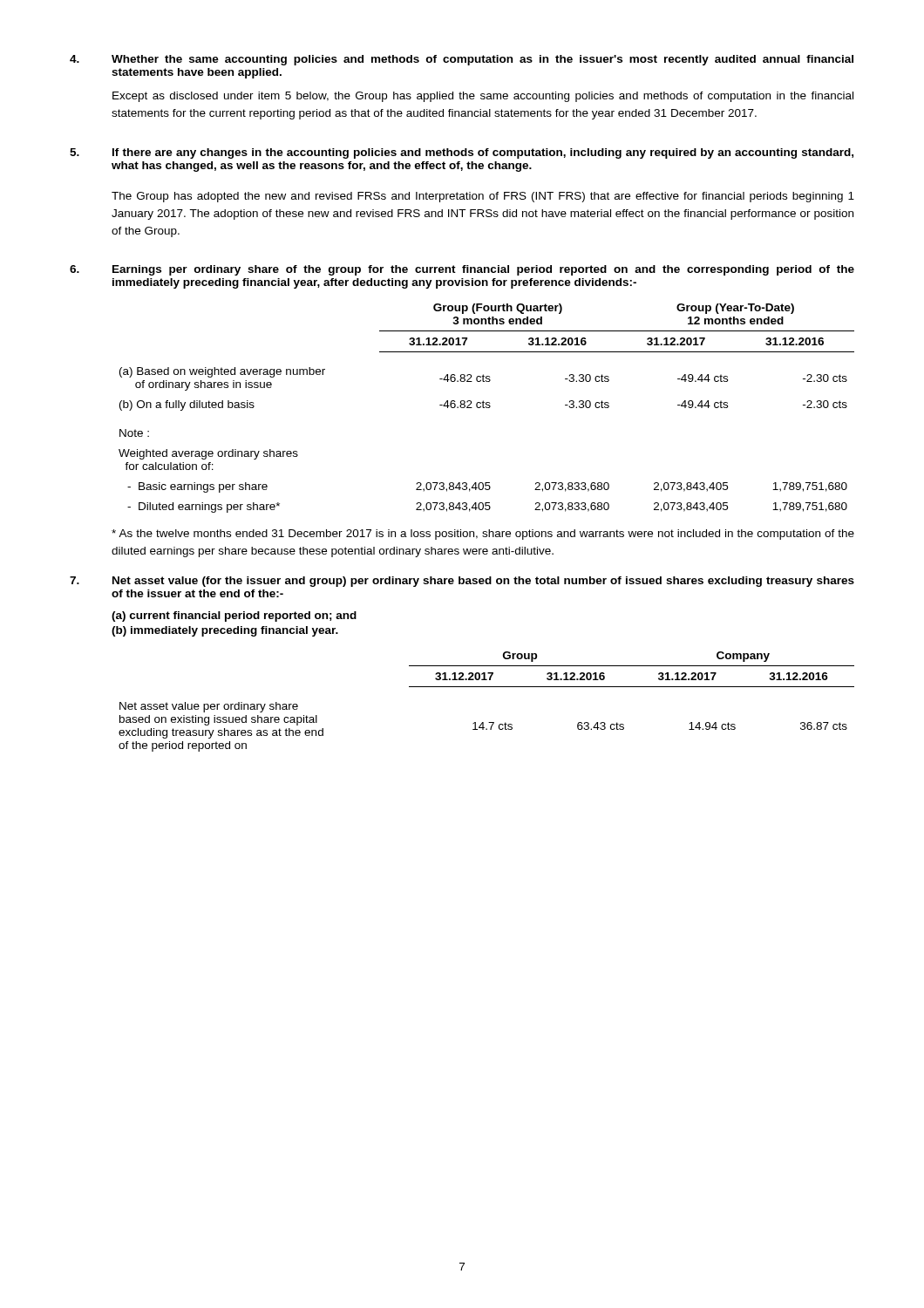Screen dimensions: 1308x924
Task: Select the table that reads "-3.30 cts"
Action: click(483, 407)
